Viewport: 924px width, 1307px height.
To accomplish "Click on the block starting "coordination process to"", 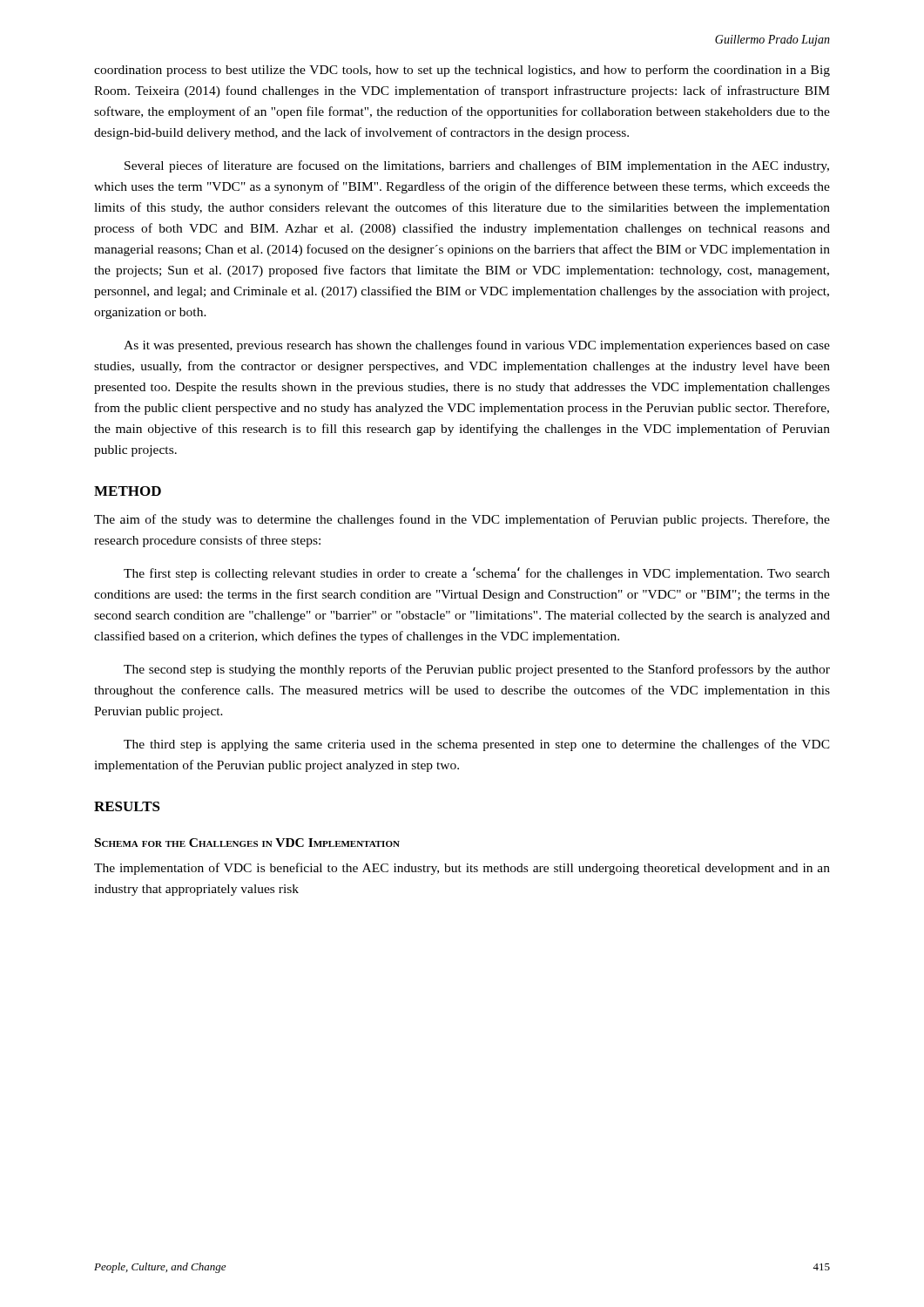I will pos(462,101).
